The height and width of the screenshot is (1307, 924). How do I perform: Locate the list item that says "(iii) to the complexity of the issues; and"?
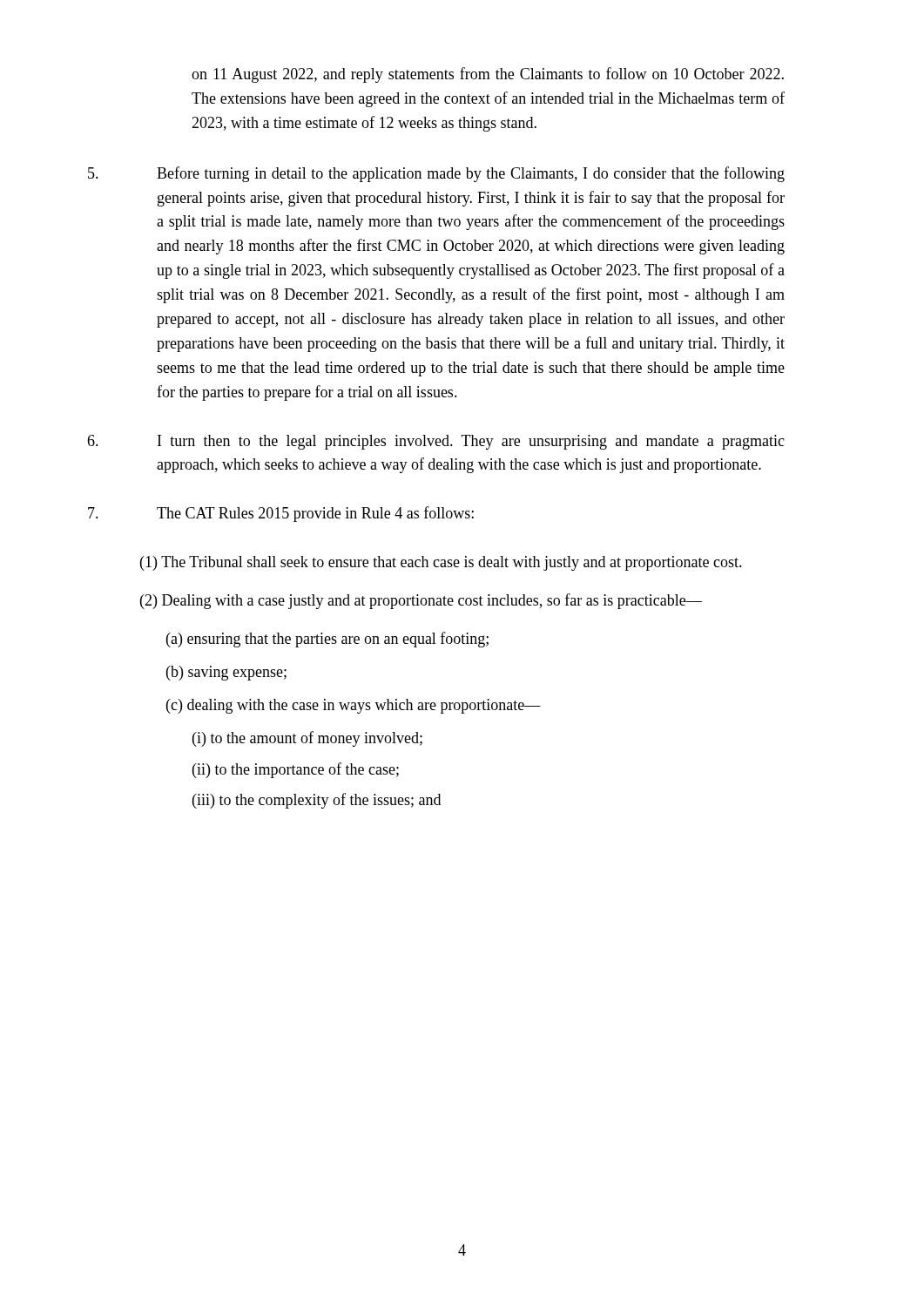pyautogui.click(x=316, y=800)
